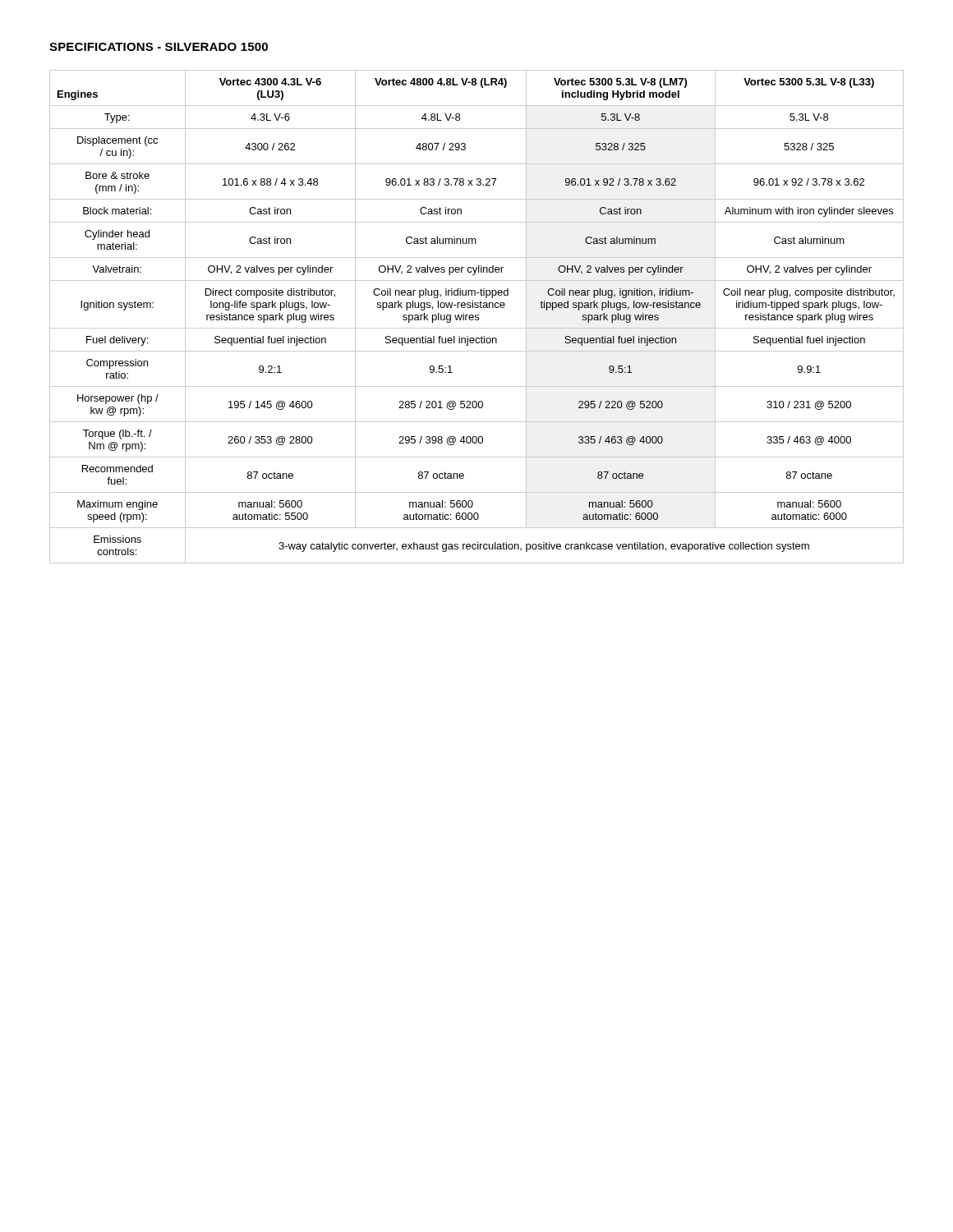Locate the title that says "SPECIFICATIONS - SILVERADO 1500"

pos(159,46)
